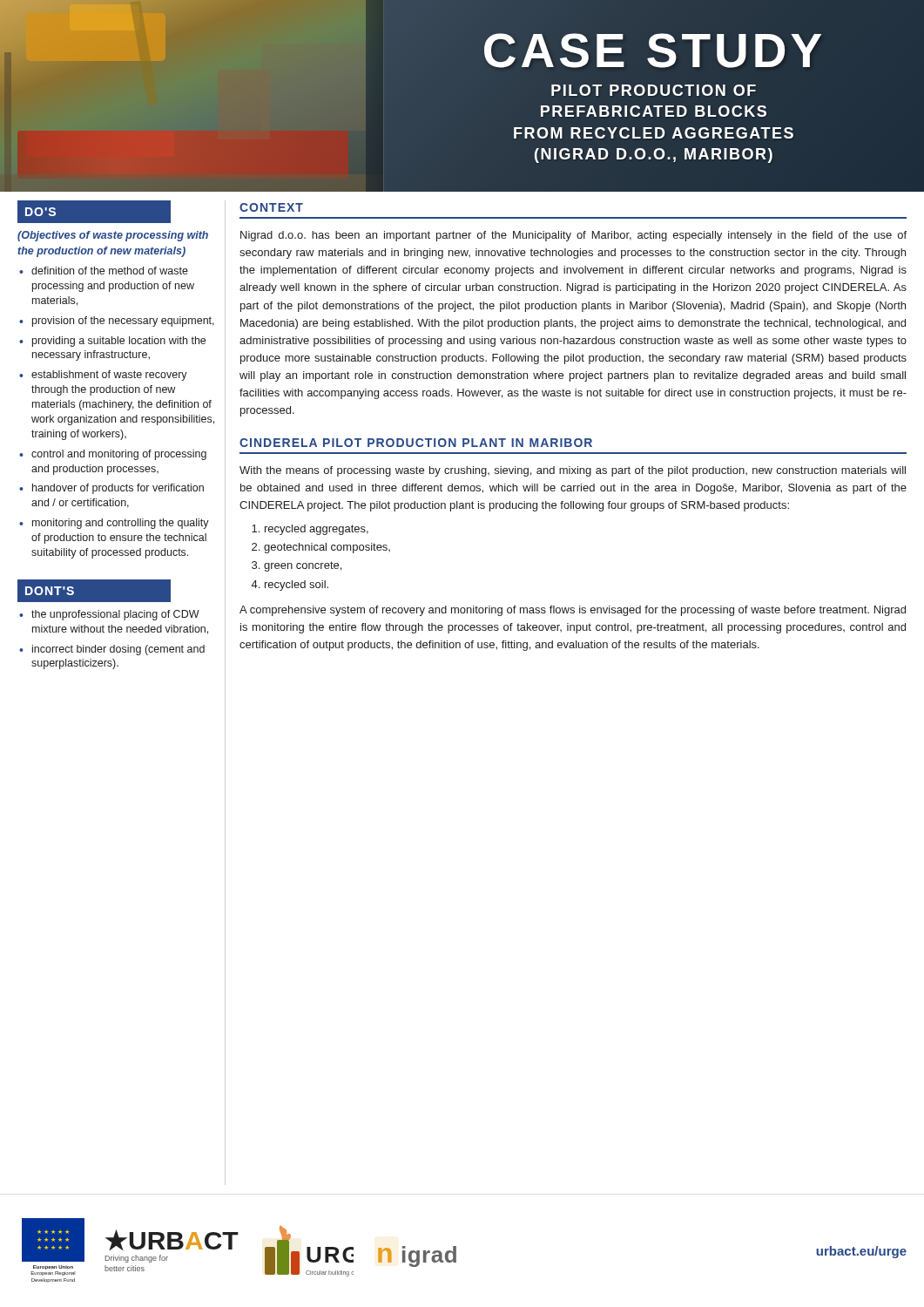The image size is (924, 1307).
Task: Click the passage that begins "providing a suitable location with the necessary"
Action: [119, 348]
